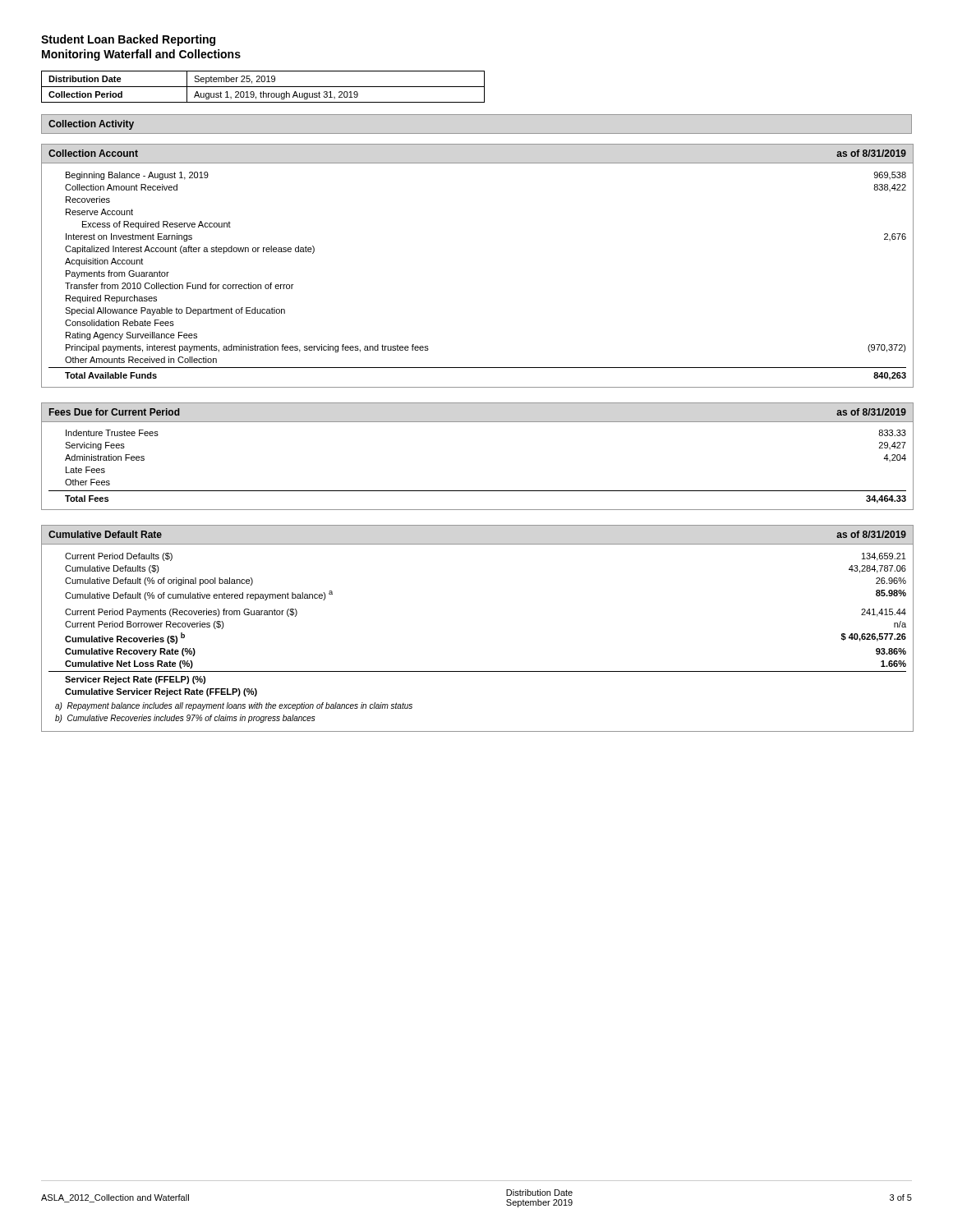Viewport: 953px width, 1232px height.
Task: Locate the table with the text "Collection Account as of"
Action: tap(477, 265)
